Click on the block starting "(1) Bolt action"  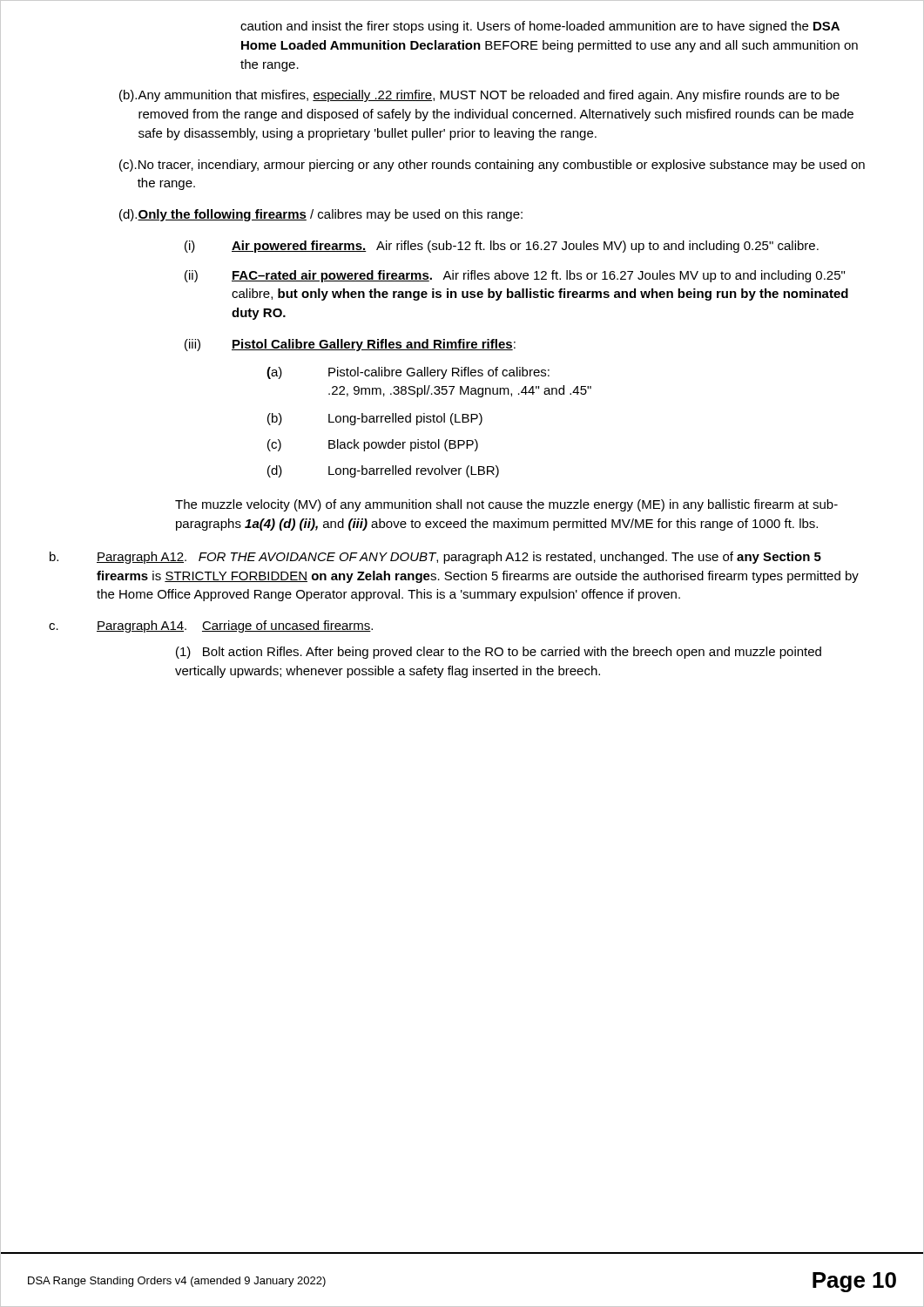[x=499, y=661]
